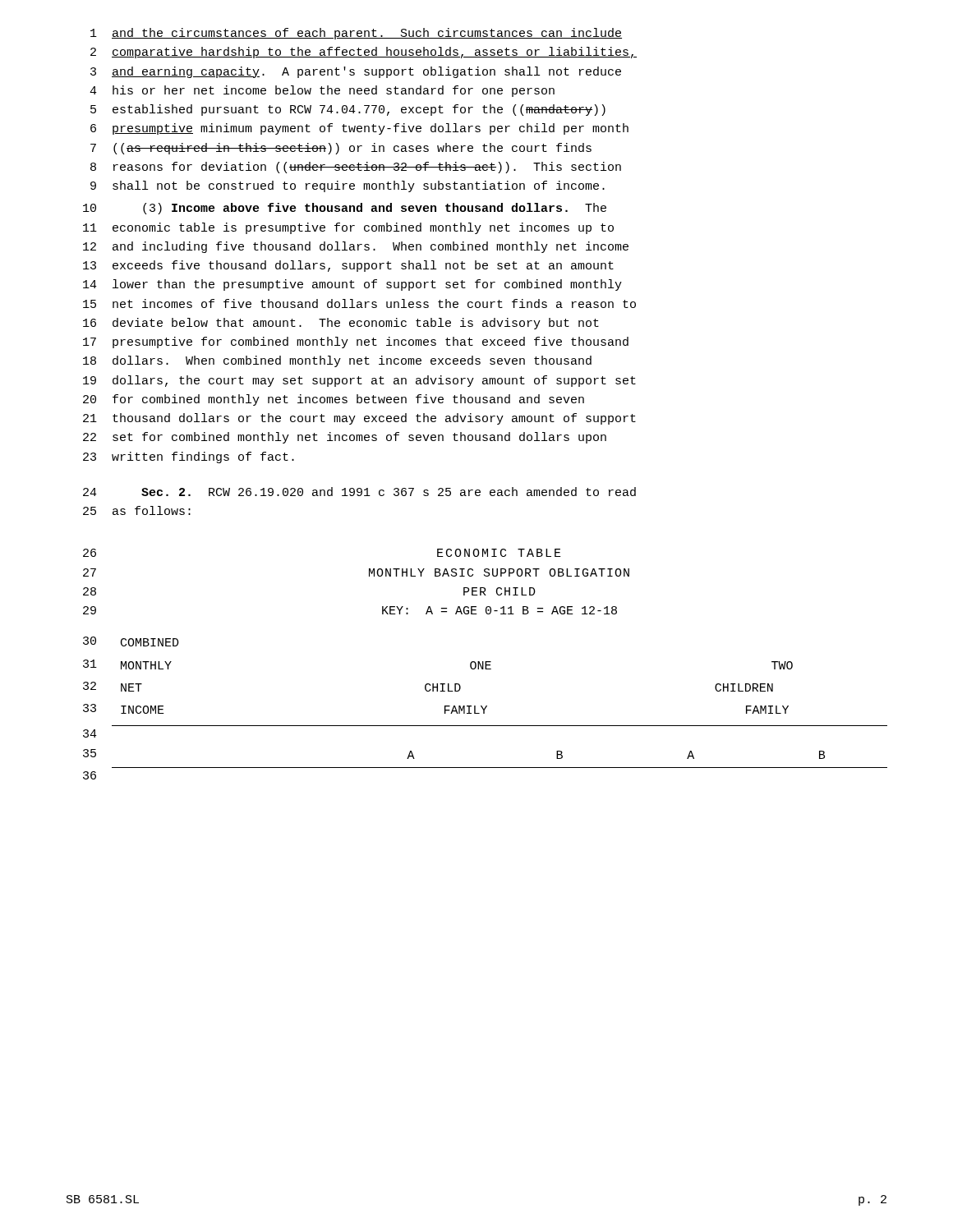Screen dimensions: 1232x953
Task: Select the list item with the text "8 reasons for deviation ((under section 32 of"
Action: (x=476, y=168)
